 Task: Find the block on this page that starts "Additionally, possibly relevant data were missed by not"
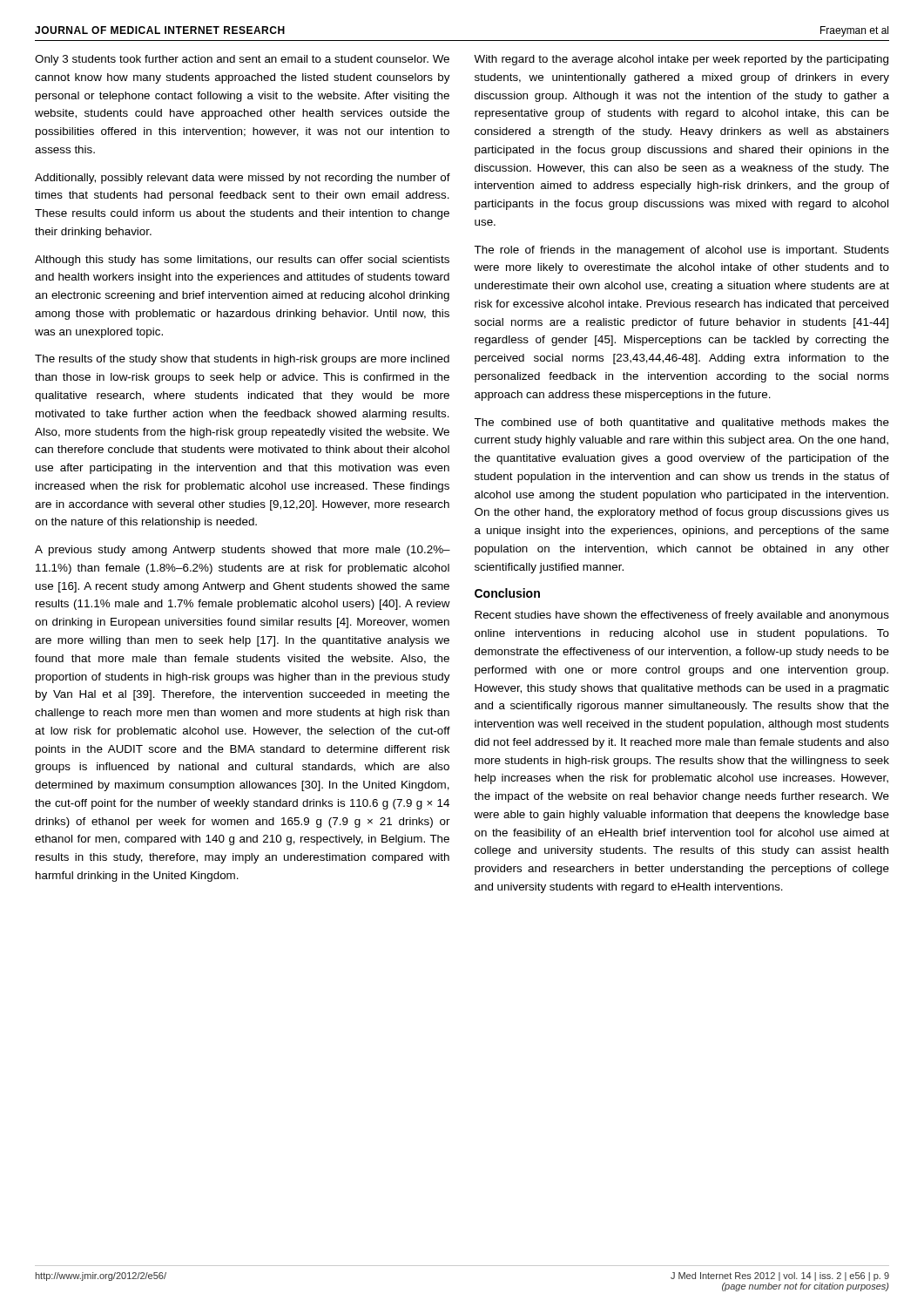click(242, 204)
